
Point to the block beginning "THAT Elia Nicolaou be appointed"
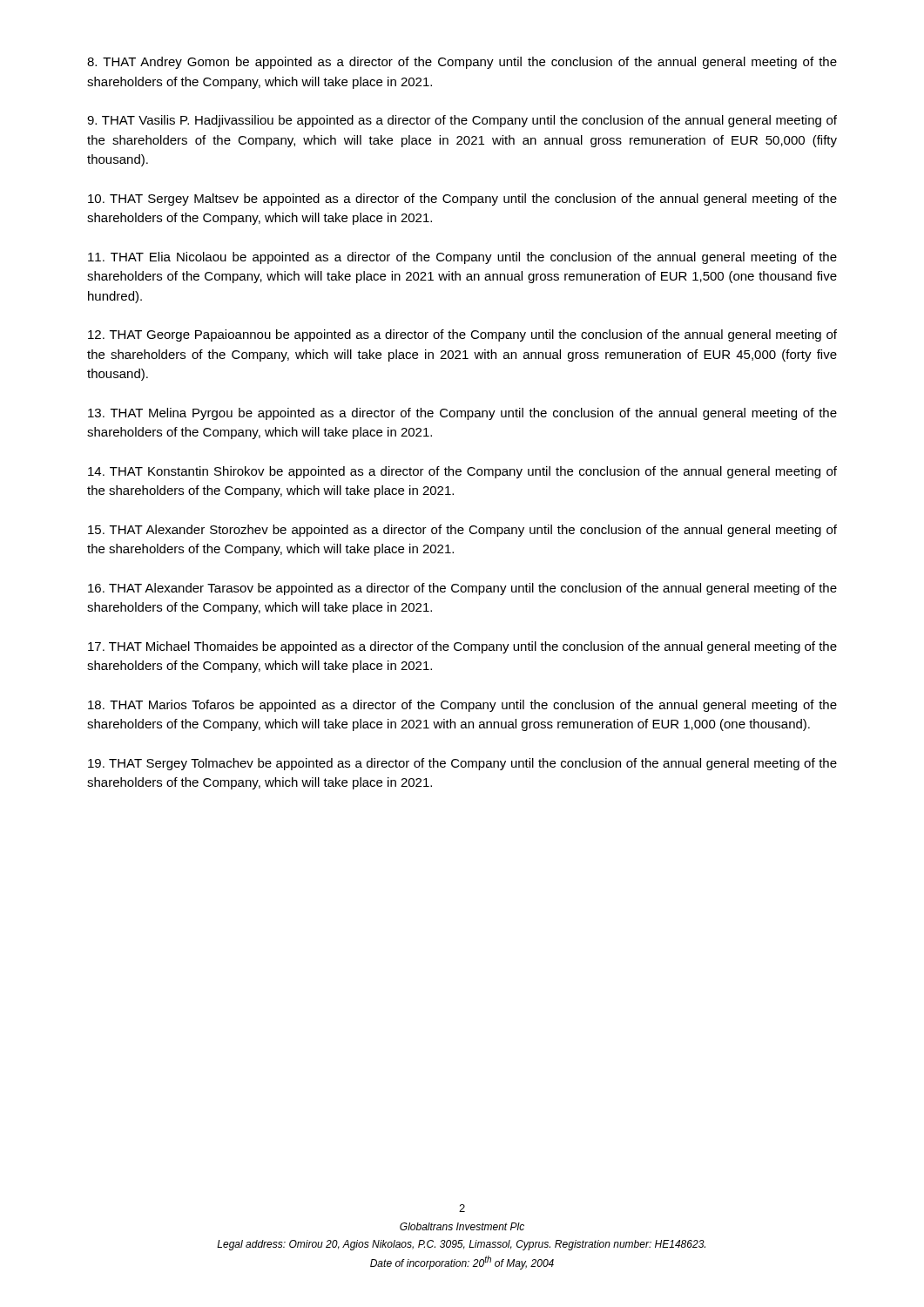(462, 276)
